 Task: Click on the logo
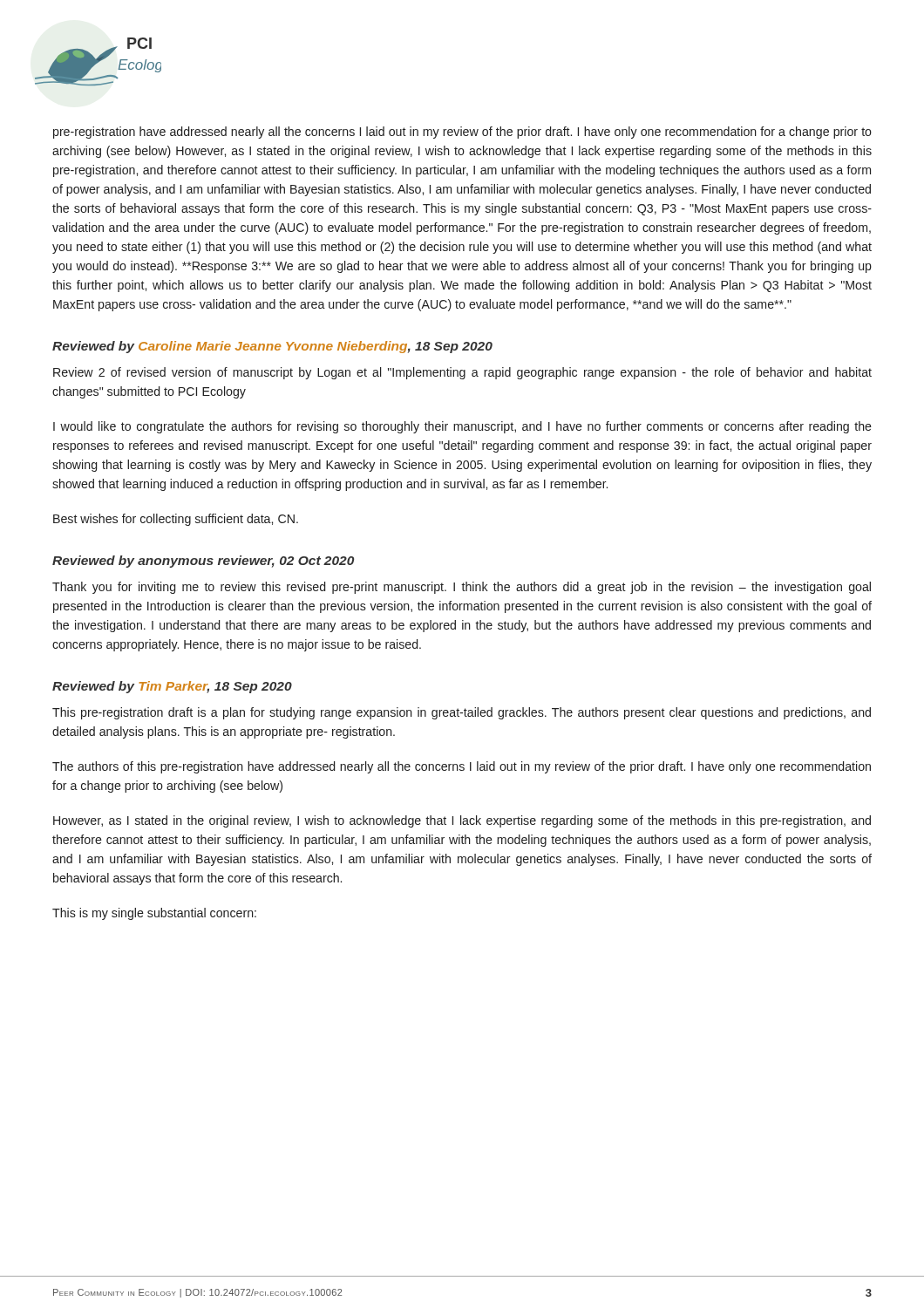[96, 64]
